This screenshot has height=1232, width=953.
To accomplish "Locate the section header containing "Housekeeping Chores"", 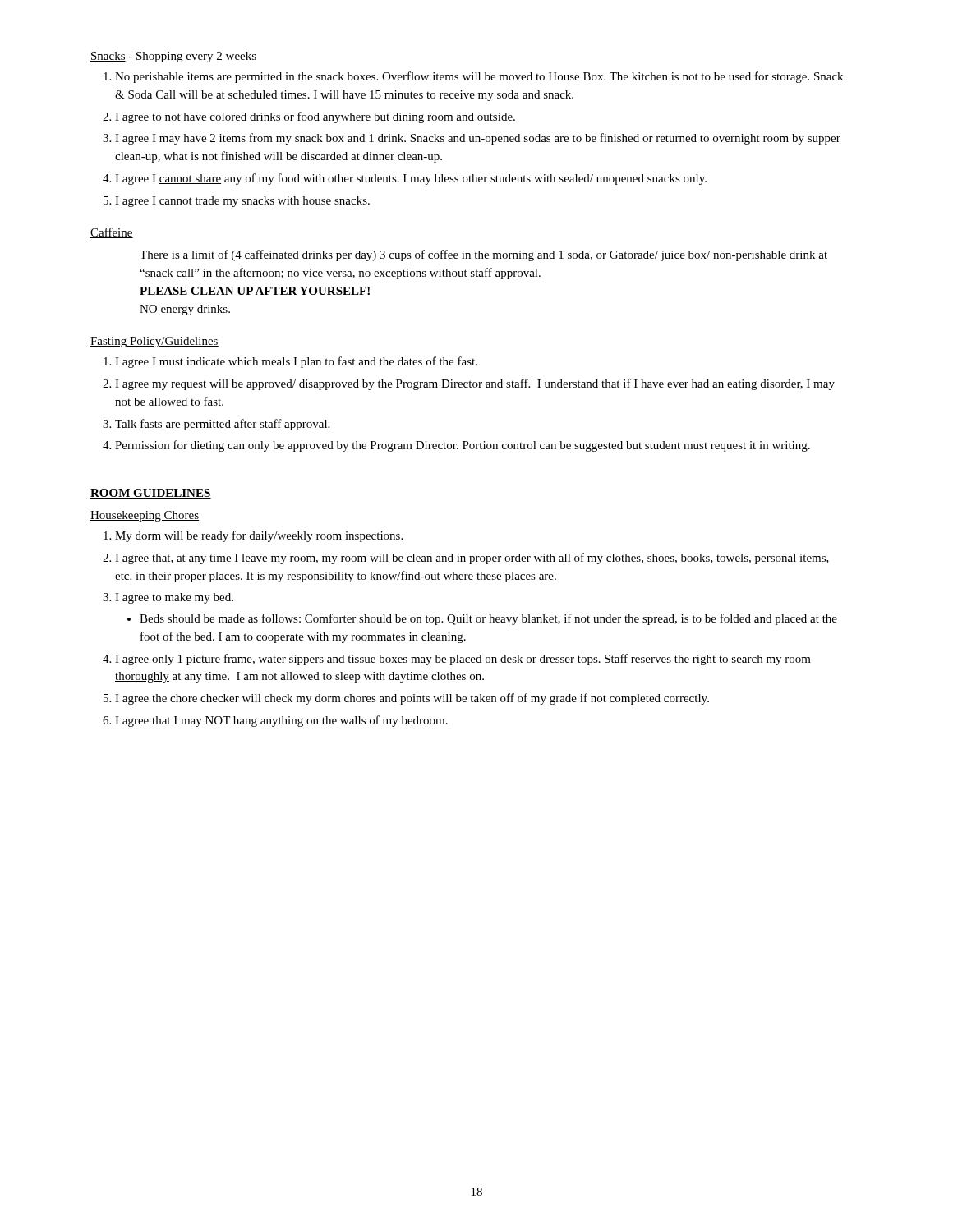I will [145, 515].
